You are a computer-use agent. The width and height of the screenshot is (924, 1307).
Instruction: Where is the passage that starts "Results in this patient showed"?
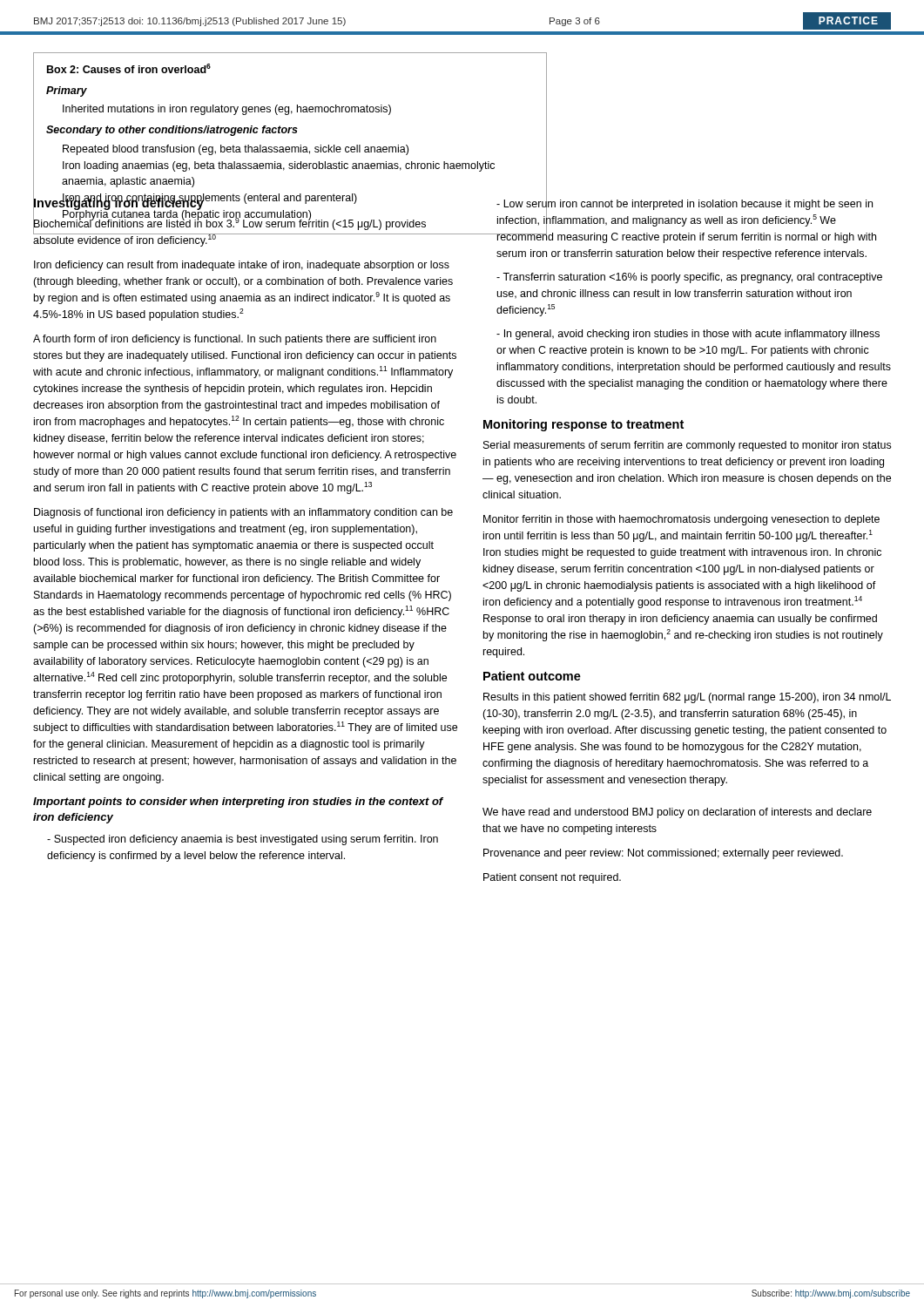(x=687, y=738)
